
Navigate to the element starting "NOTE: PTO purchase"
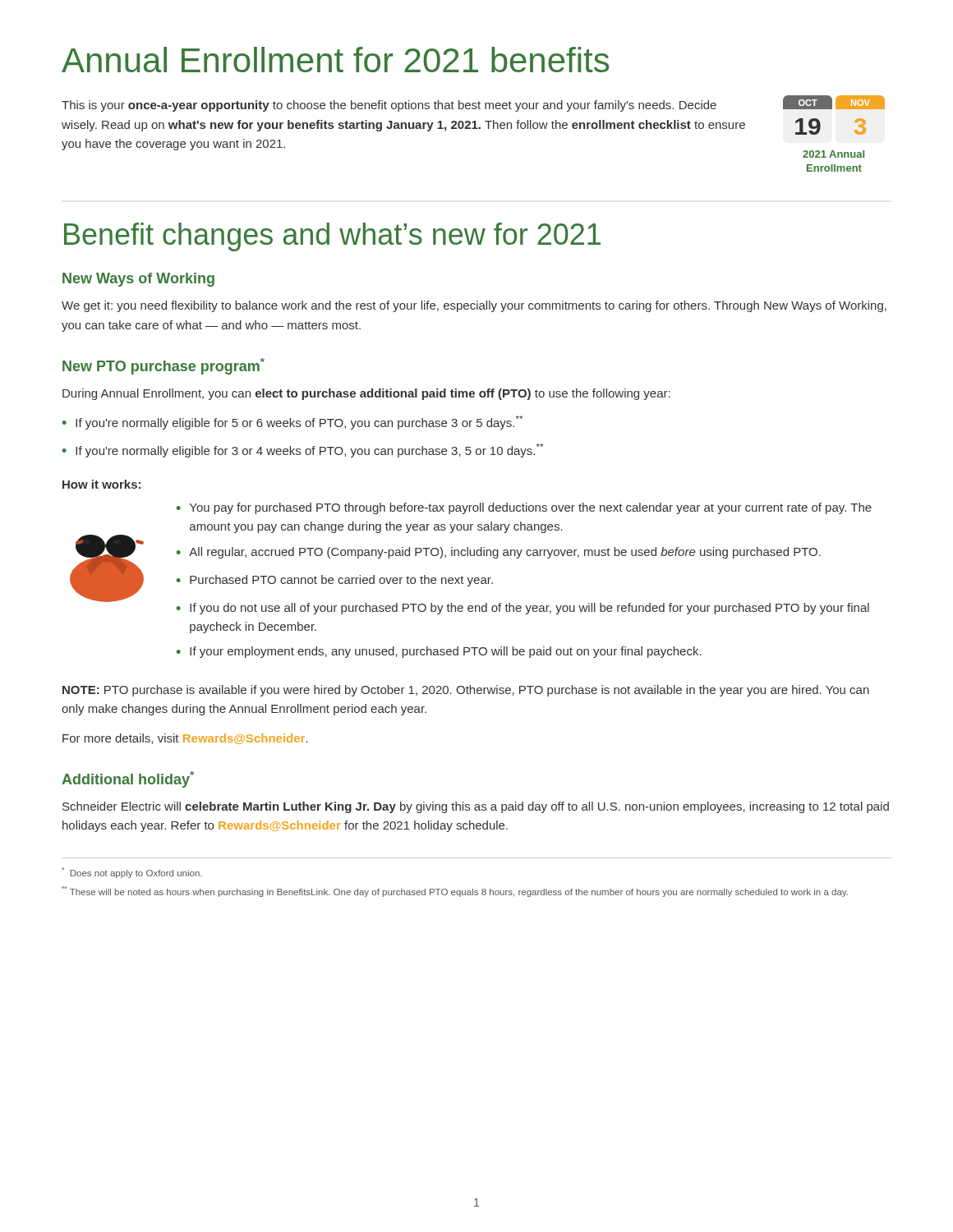click(x=466, y=699)
